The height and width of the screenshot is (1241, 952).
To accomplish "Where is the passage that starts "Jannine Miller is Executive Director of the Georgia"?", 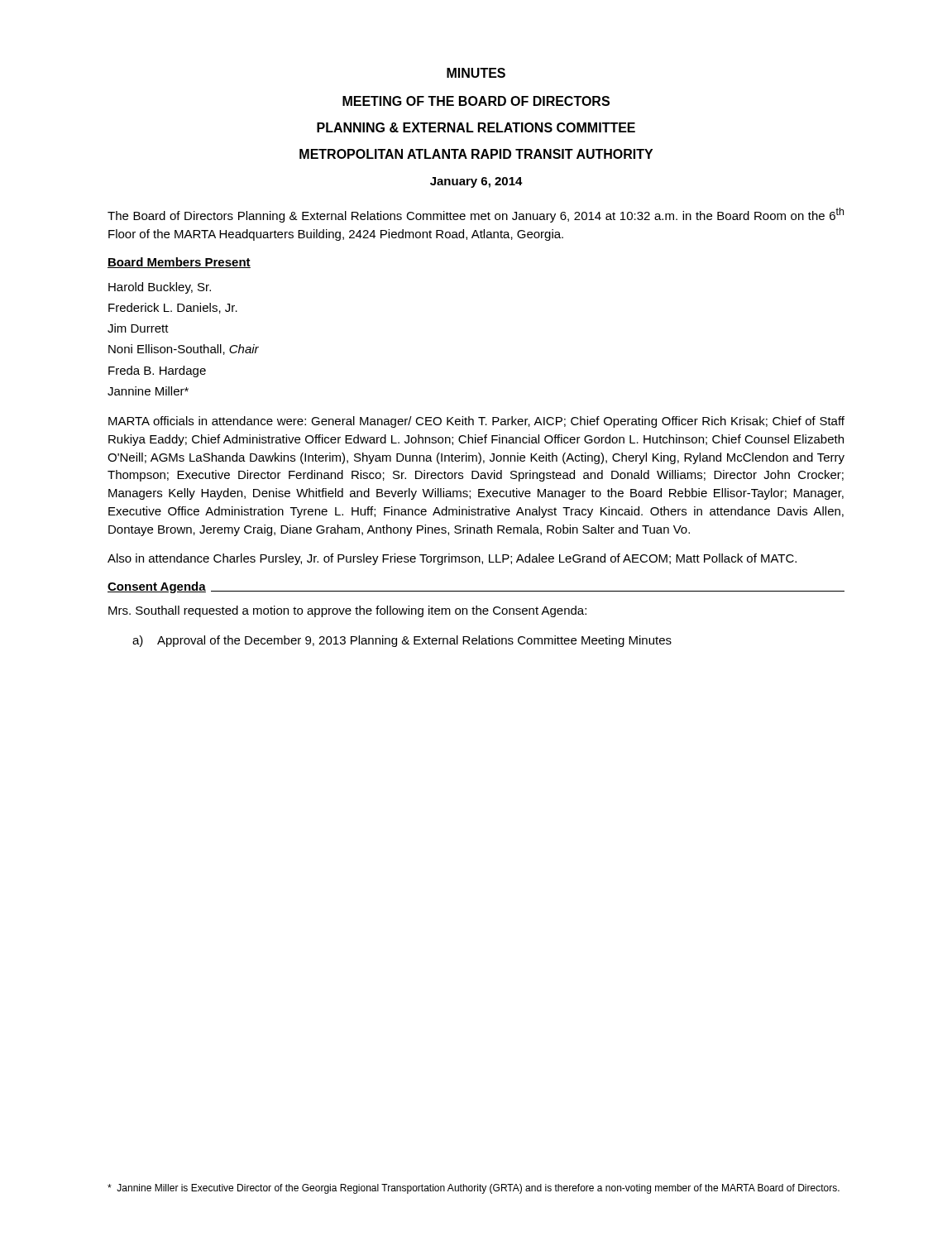I will pyautogui.click(x=476, y=1189).
